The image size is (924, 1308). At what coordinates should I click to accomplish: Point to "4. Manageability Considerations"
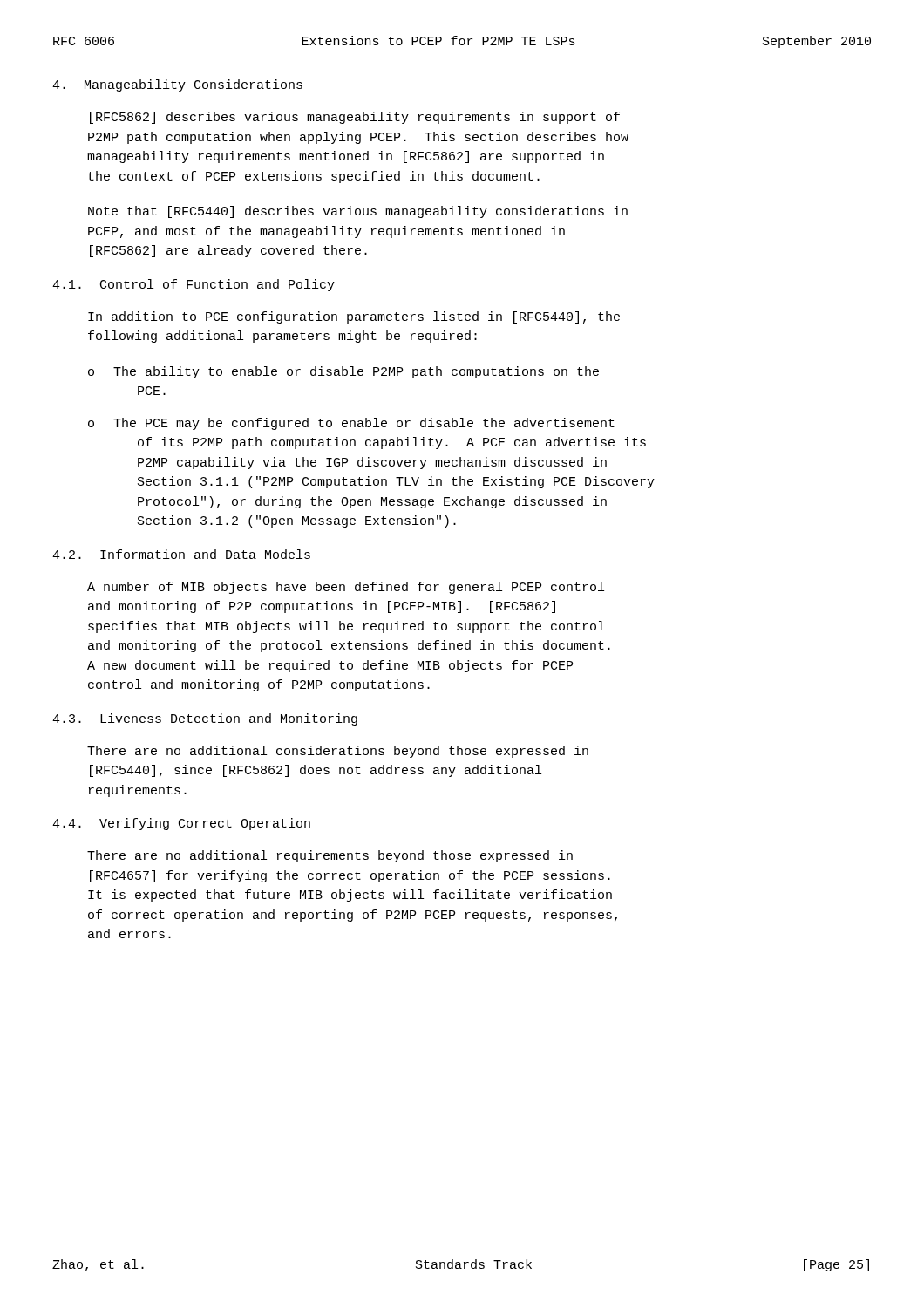(178, 86)
